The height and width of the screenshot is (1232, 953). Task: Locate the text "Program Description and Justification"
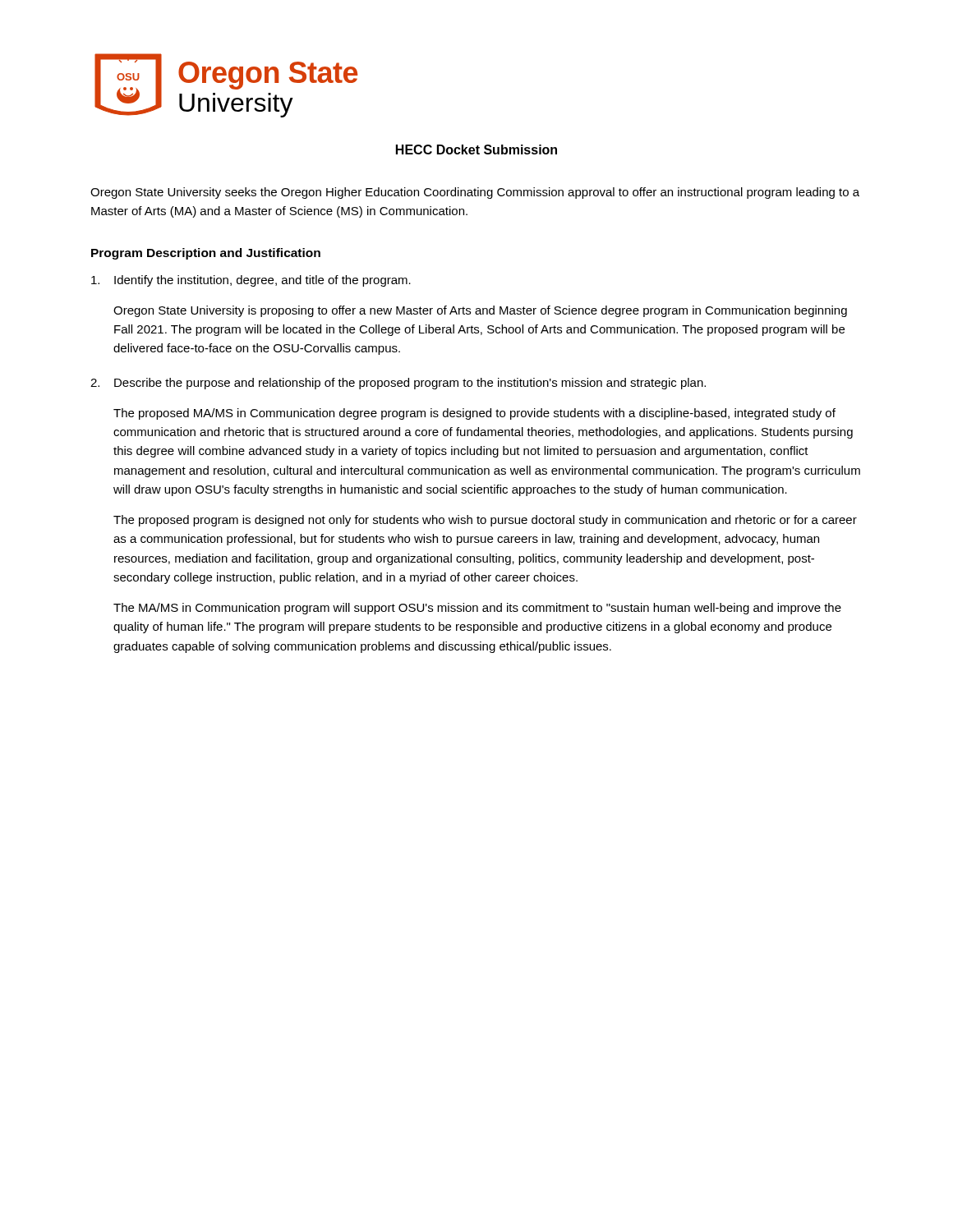pyautogui.click(x=206, y=252)
